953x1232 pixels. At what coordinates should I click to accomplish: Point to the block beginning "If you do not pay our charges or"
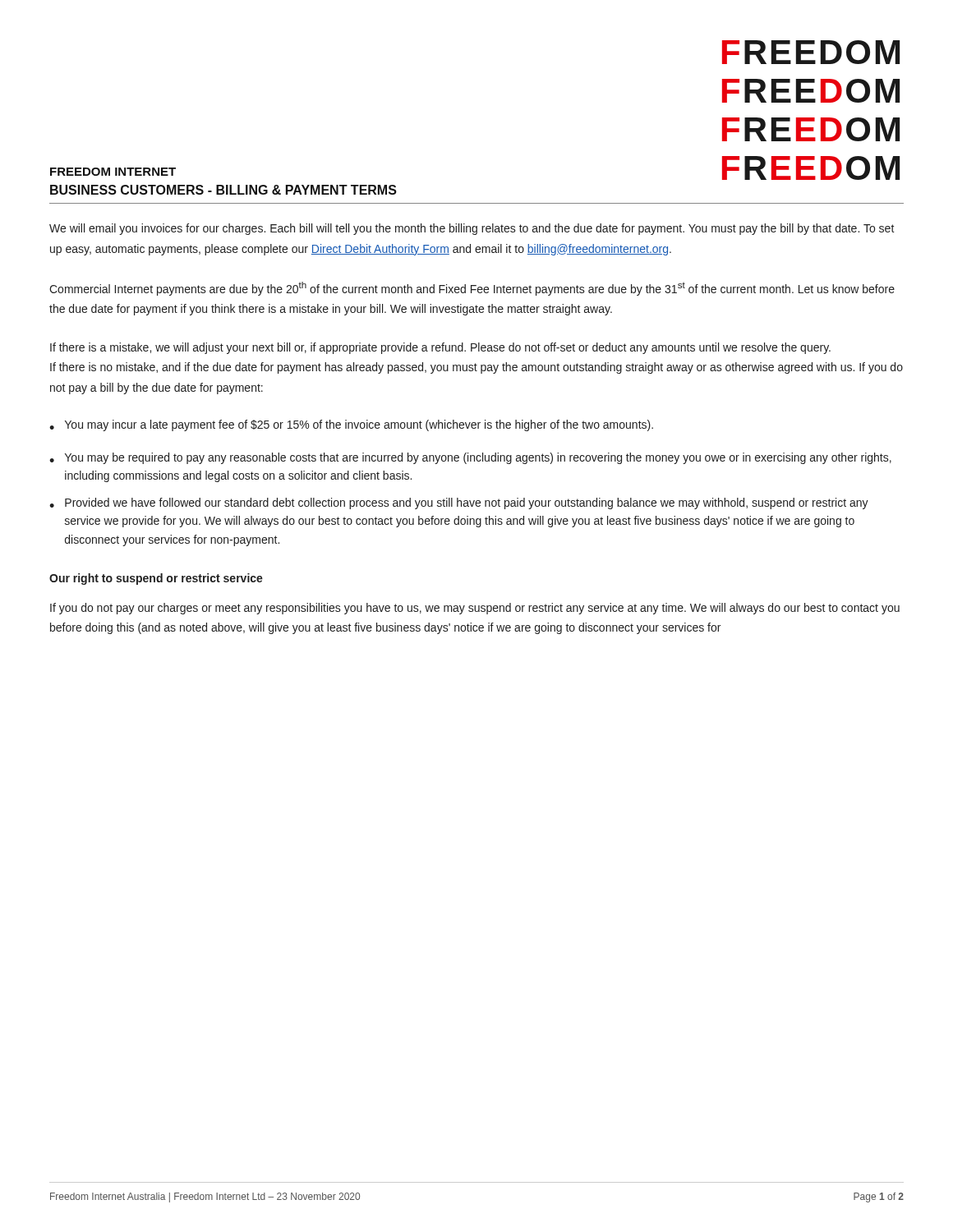coord(475,618)
